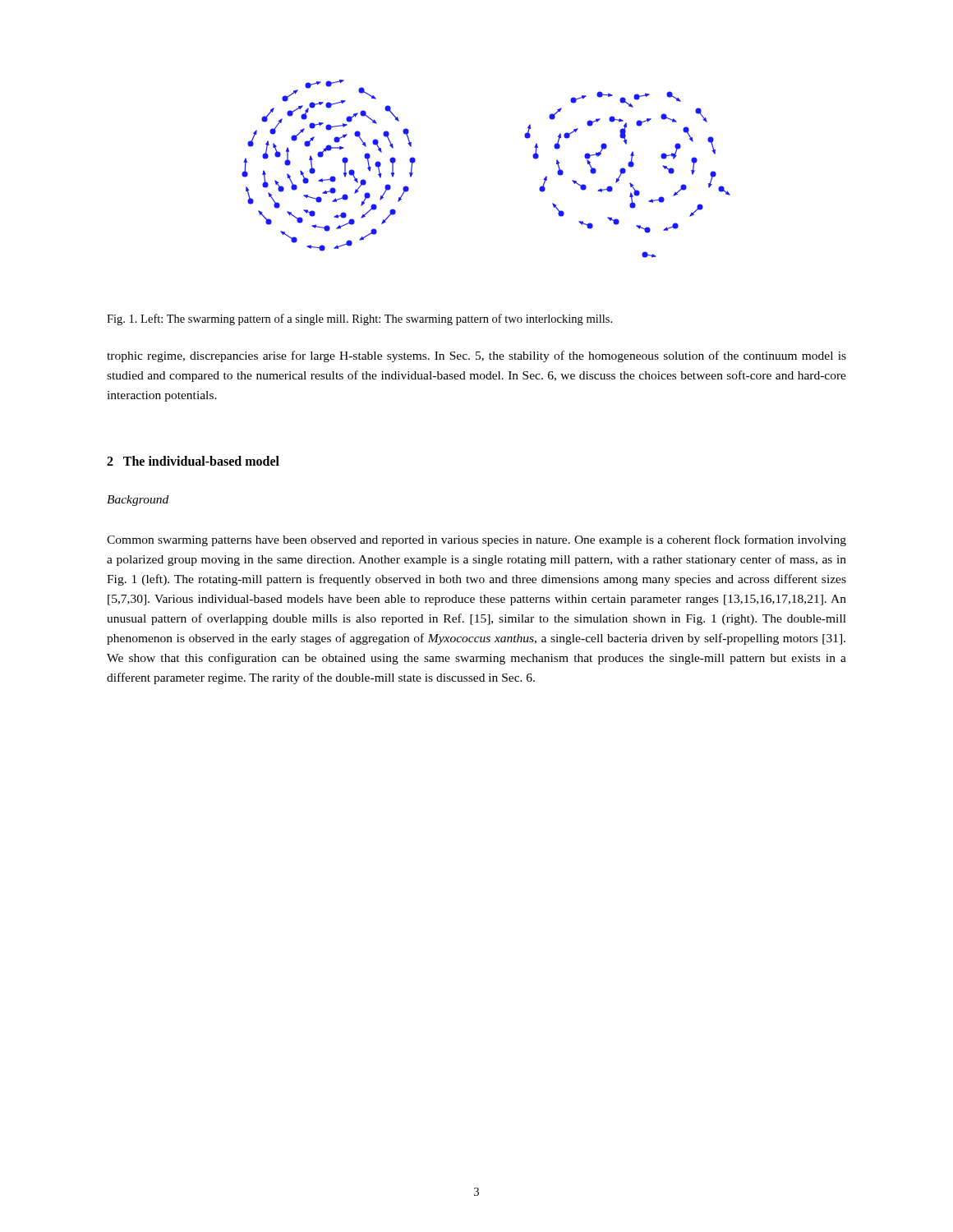This screenshot has height=1232, width=953.
Task: Locate the illustration
Action: (476, 172)
